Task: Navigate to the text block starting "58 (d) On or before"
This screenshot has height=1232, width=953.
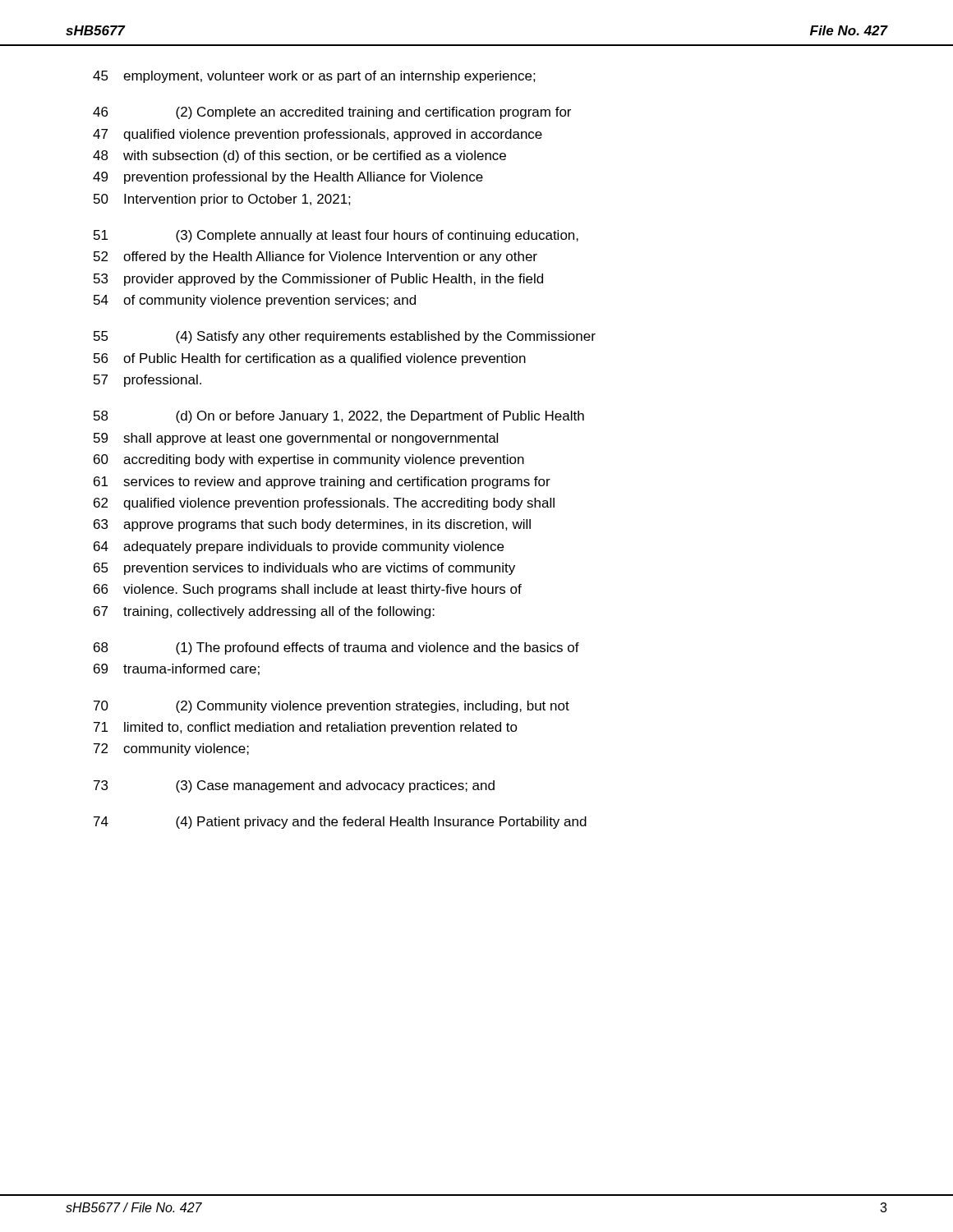Action: pos(476,514)
